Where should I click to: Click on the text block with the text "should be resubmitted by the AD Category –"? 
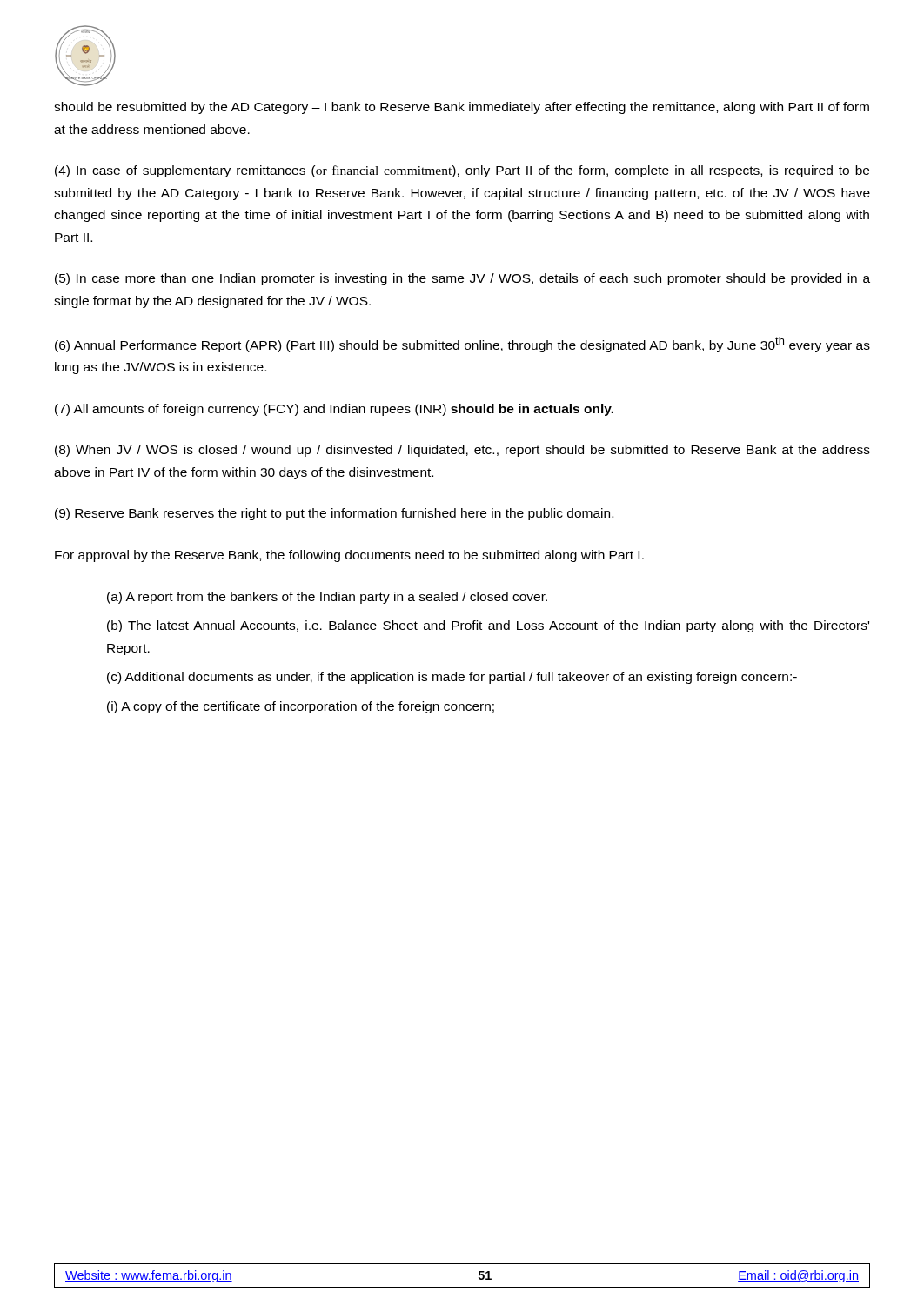click(462, 118)
